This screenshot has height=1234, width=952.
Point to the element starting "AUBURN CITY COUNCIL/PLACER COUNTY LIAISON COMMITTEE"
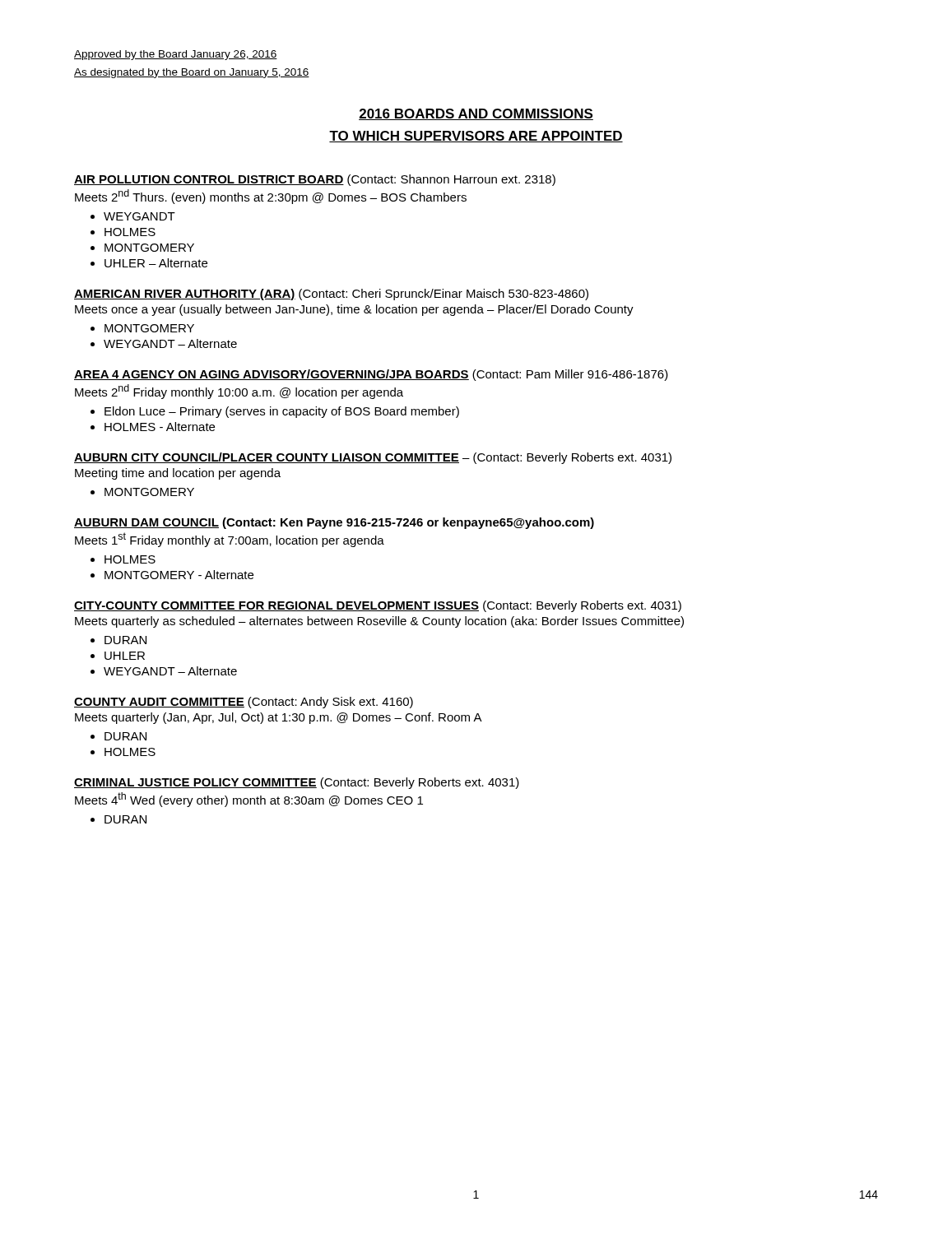[x=267, y=457]
